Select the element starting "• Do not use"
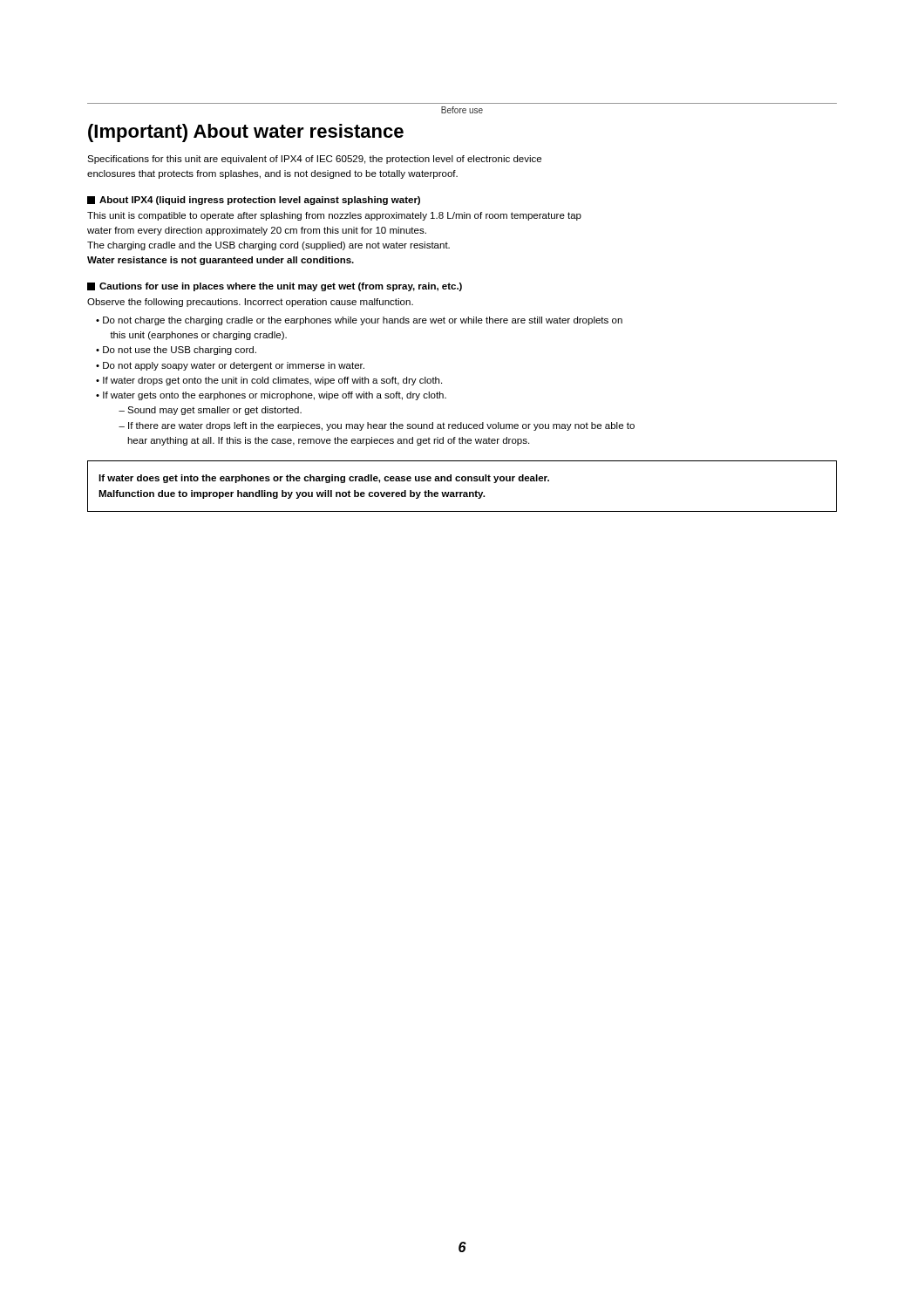 pyautogui.click(x=176, y=350)
